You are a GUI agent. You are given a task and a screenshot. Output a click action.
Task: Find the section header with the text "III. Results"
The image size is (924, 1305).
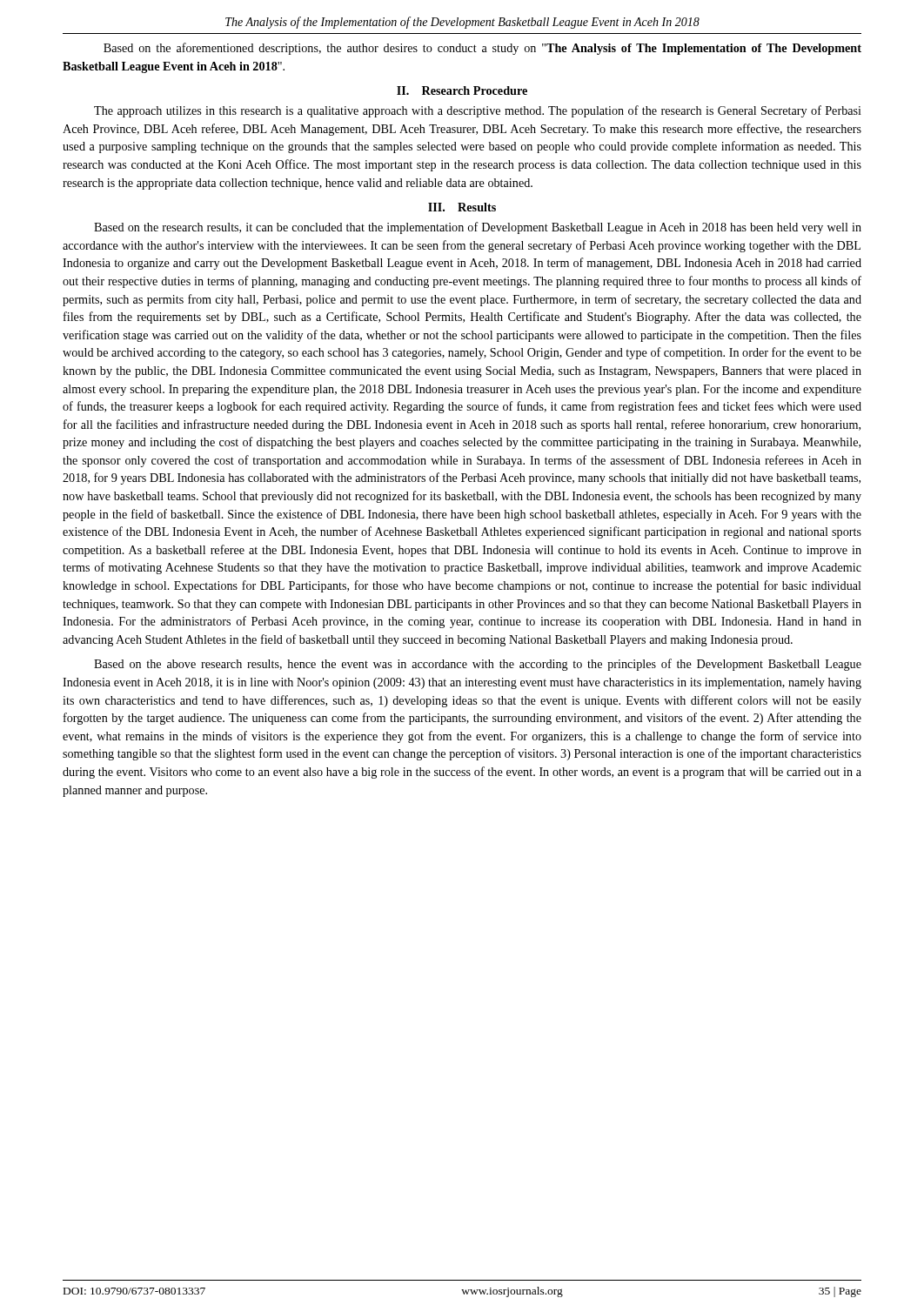pyautogui.click(x=462, y=207)
